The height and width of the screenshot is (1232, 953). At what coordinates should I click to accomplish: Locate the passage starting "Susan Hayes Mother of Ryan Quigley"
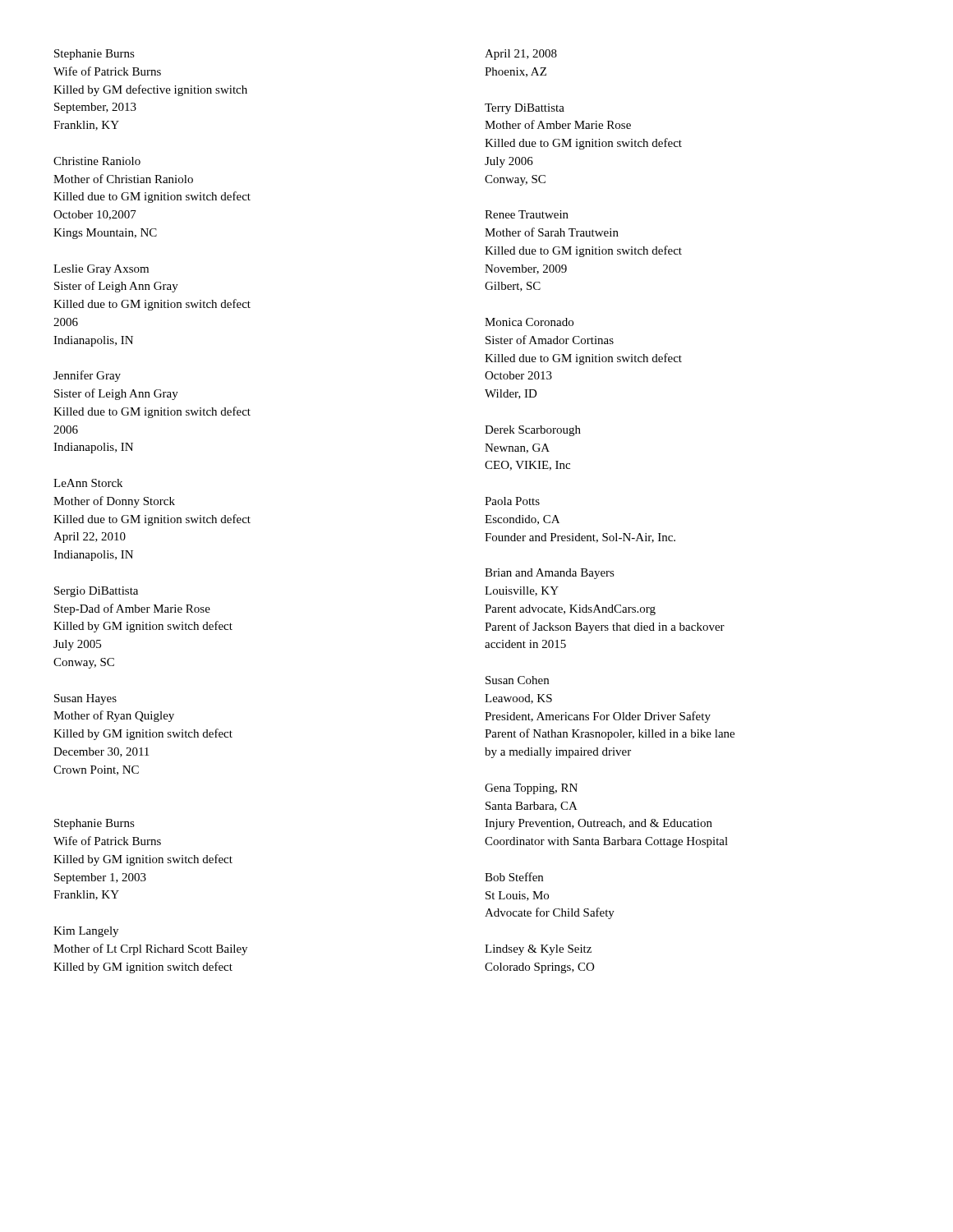tap(143, 733)
